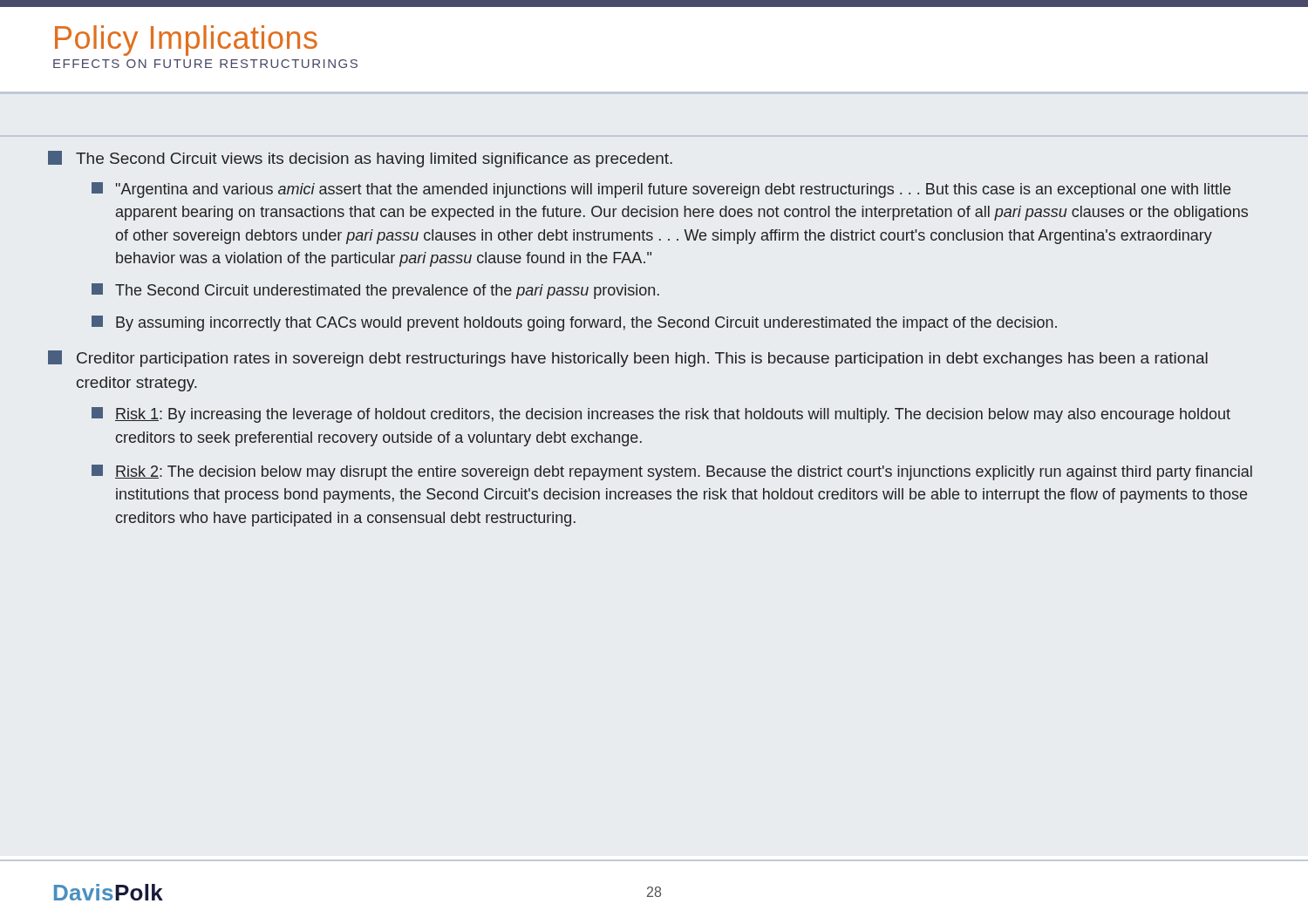1308x924 pixels.
Task: Click on the list item that reads "The Second Circuit views its decision"
Action: point(654,158)
